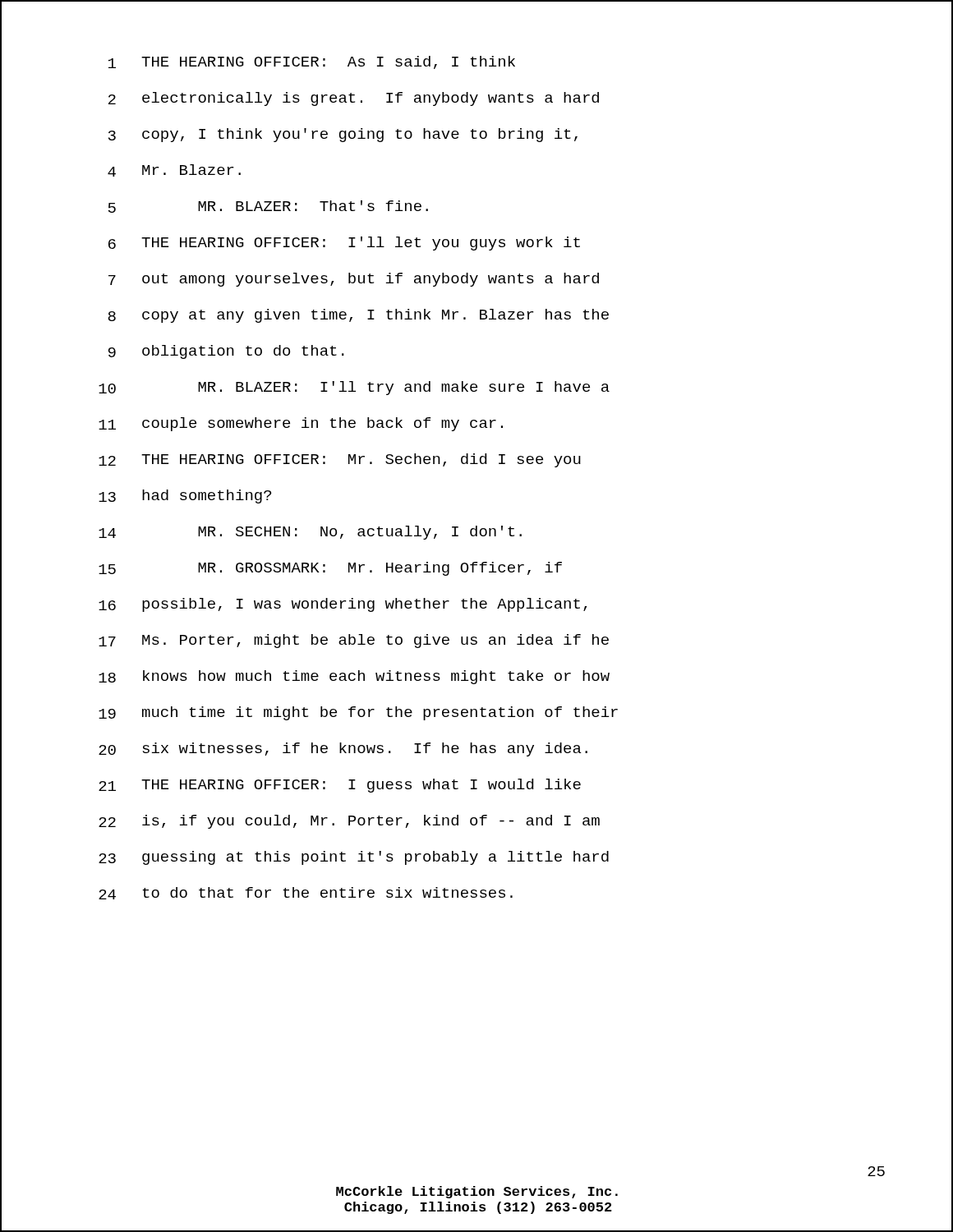The width and height of the screenshot is (953, 1232).
Task: Navigate to the passage starting "2 electronically is"
Action: (x=476, y=100)
